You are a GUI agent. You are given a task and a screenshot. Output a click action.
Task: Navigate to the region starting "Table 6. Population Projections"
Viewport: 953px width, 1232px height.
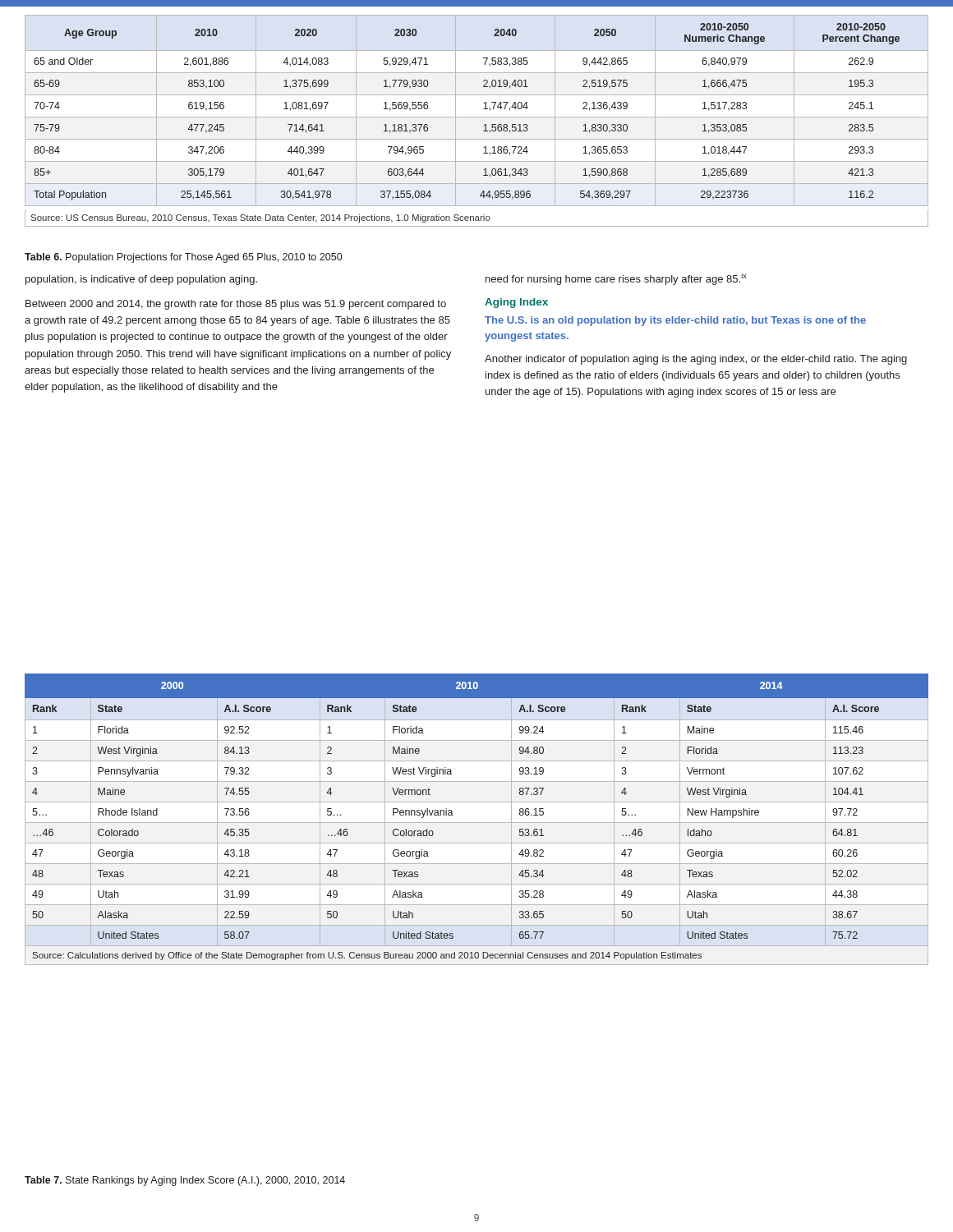click(x=183, y=257)
